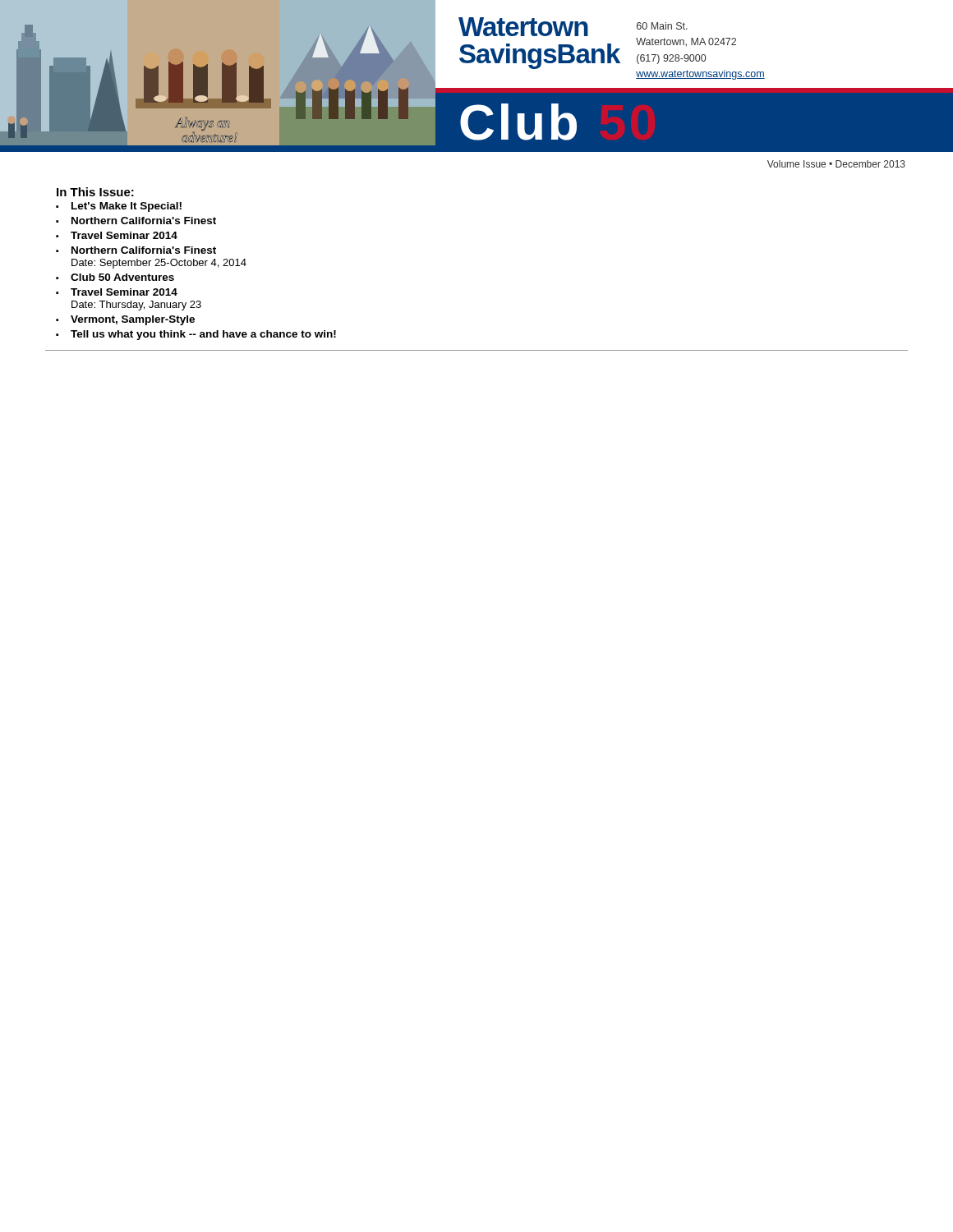Click where it says "In This Issue:"
Image resolution: width=953 pixels, height=1232 pixels.
95,192
